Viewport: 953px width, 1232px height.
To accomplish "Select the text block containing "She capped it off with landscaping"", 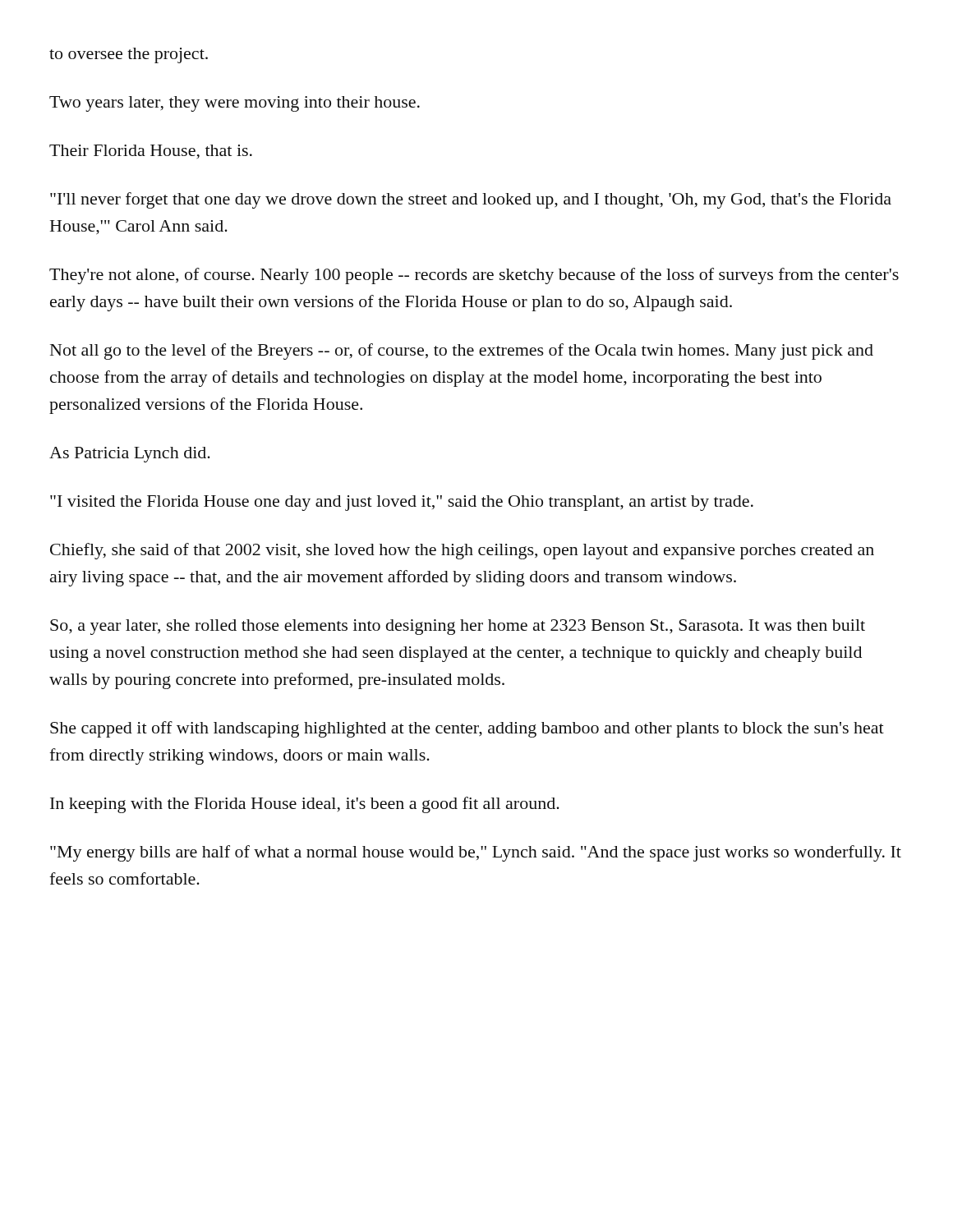I will pyautogui.click(x=466, y=741).
